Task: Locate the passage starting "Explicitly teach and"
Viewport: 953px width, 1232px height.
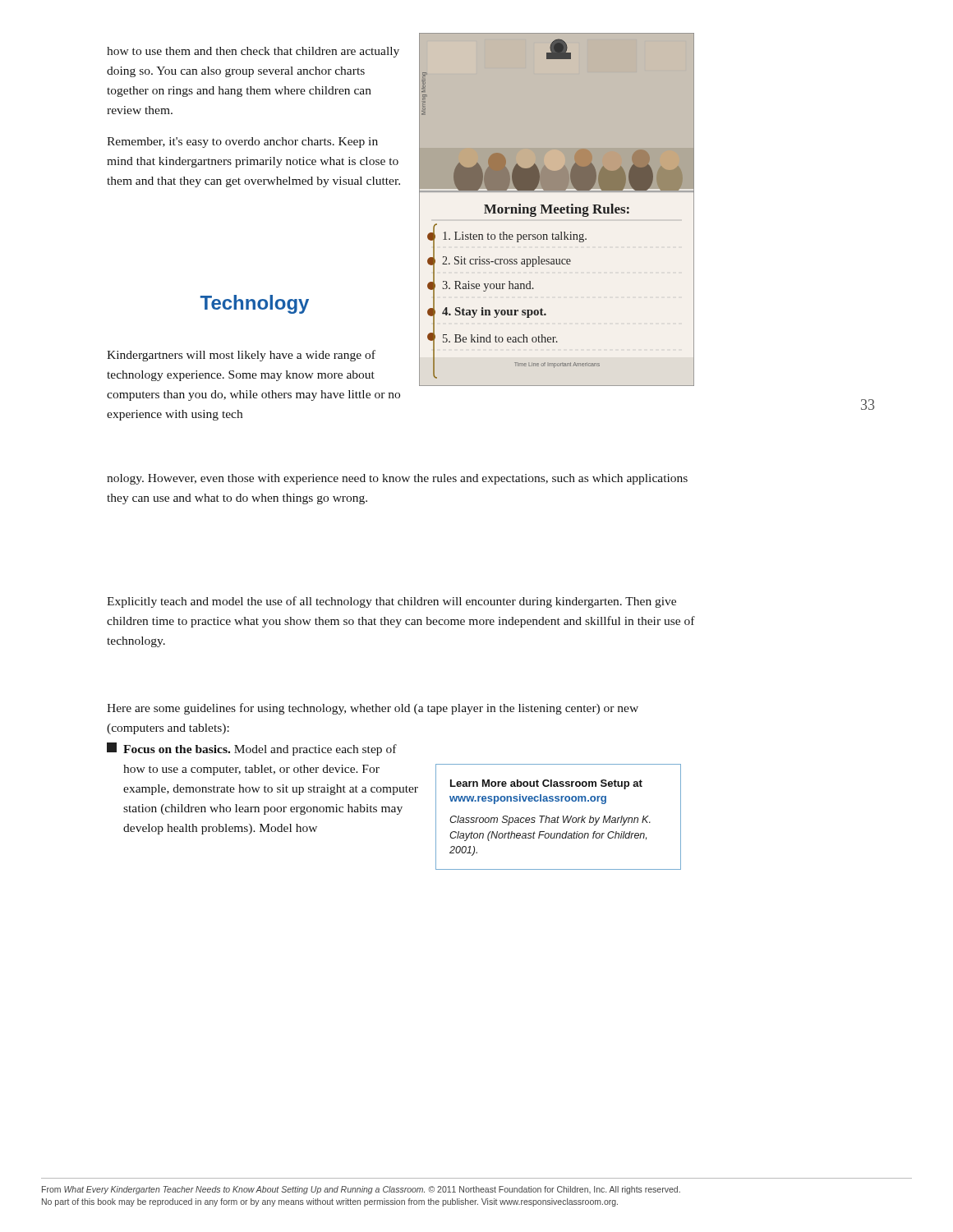Action: pyautogui.click(x=403, y=621)
